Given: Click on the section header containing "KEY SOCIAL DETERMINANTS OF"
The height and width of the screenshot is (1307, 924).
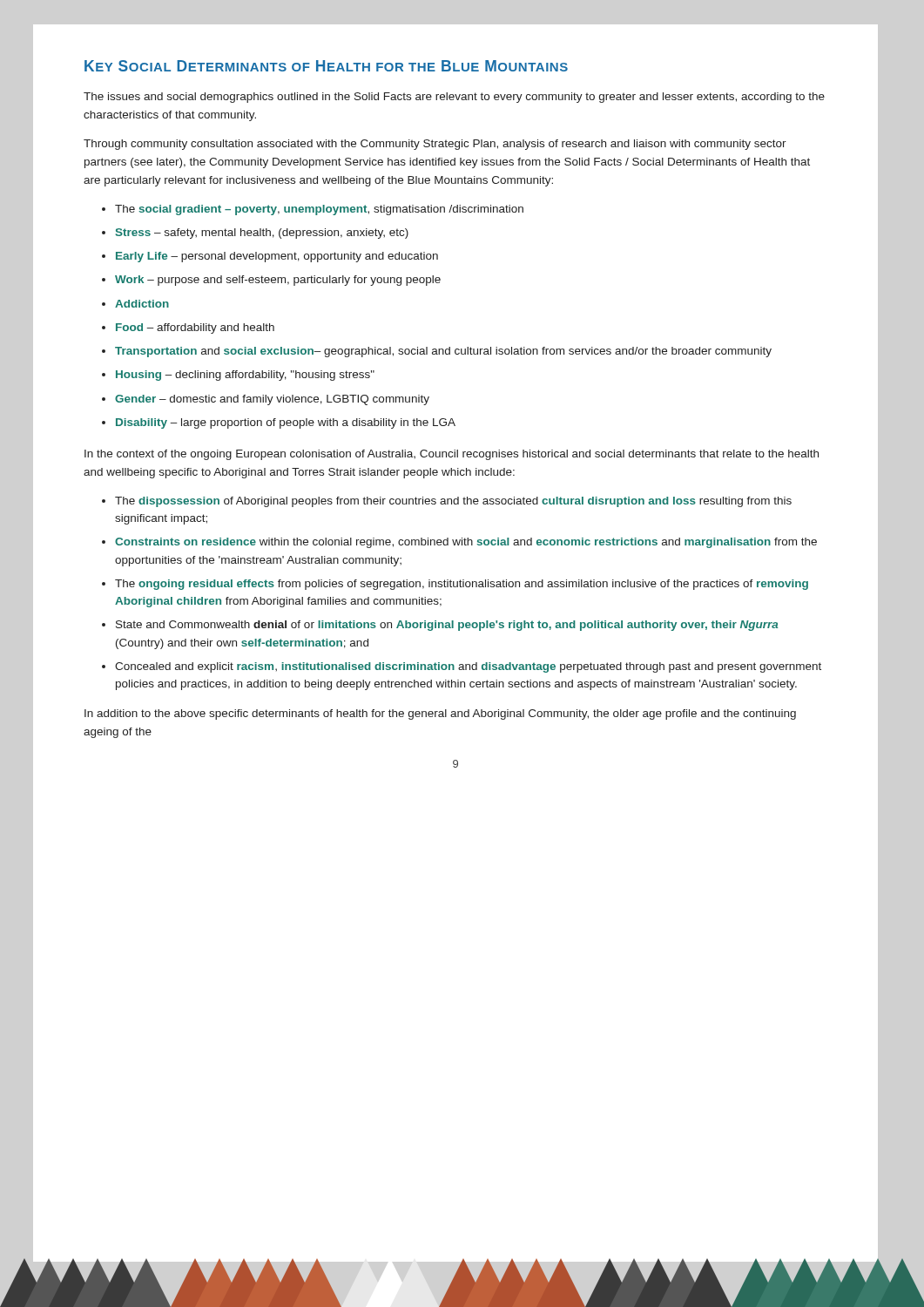Looking at the screenshot, I should tap(326, 66).
